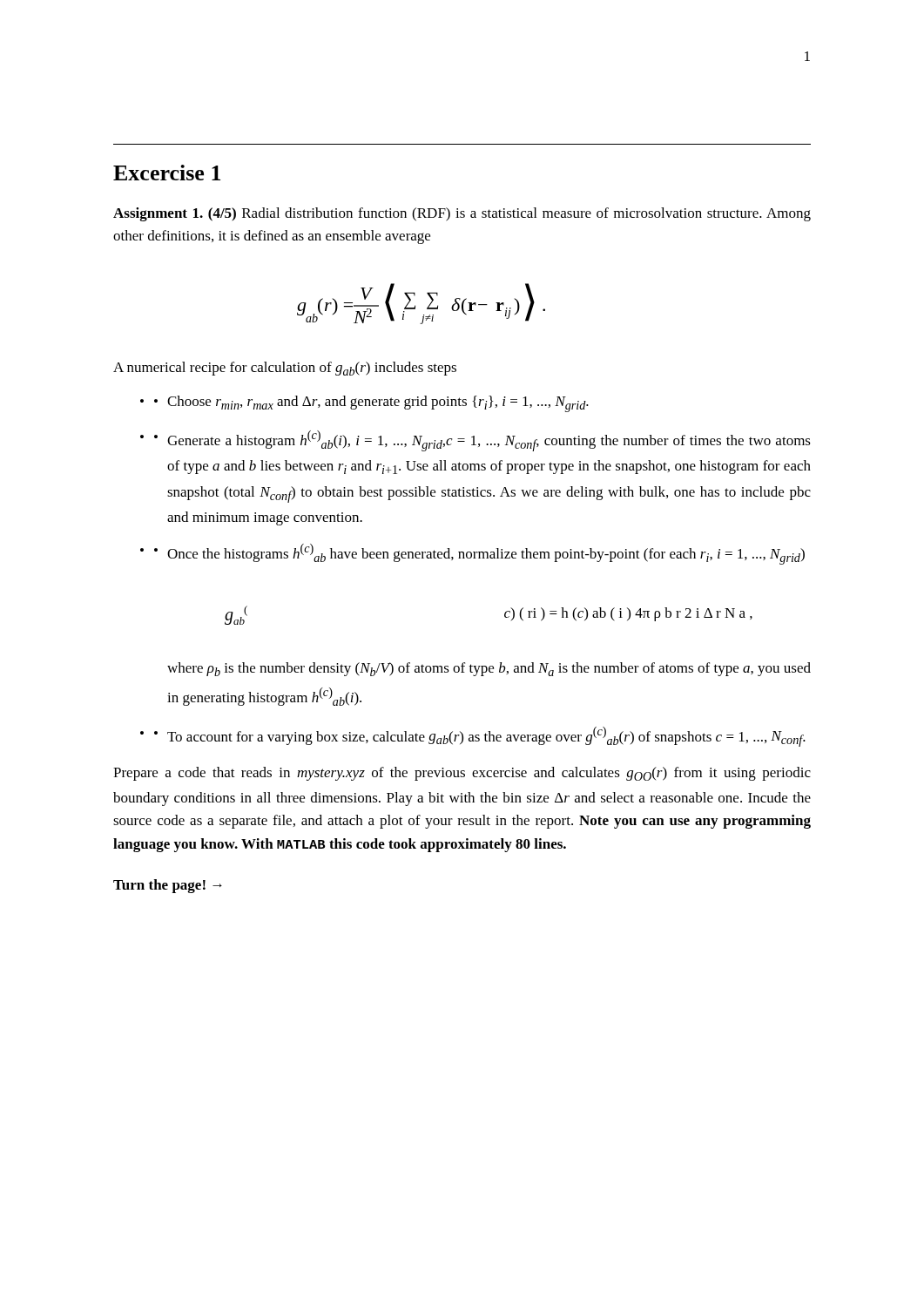Point to the block beginning "• Once the histograms"

[x=479, y=554]
